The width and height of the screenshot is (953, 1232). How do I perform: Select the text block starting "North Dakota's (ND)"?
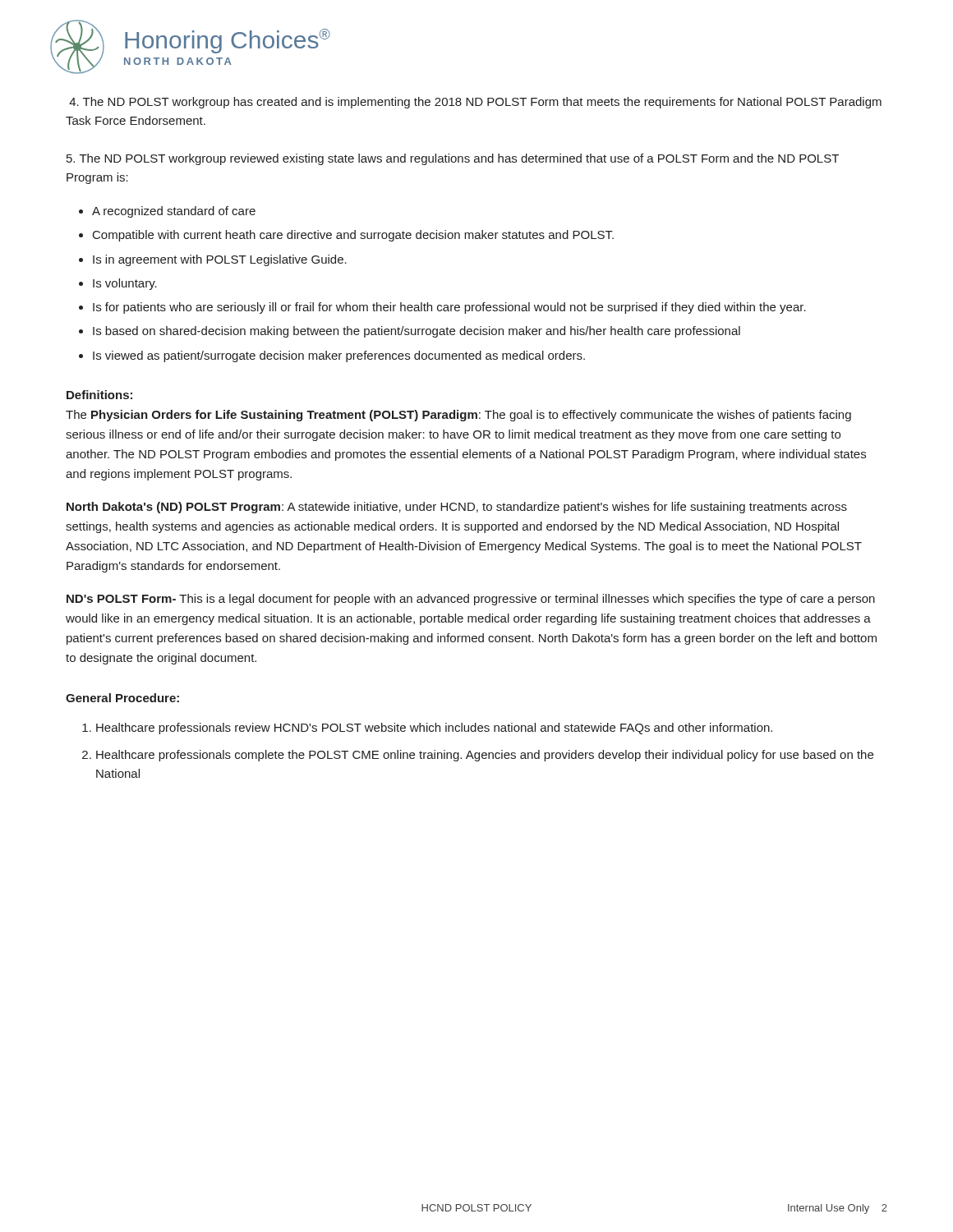pyautogui.click(x=464, y=536)
